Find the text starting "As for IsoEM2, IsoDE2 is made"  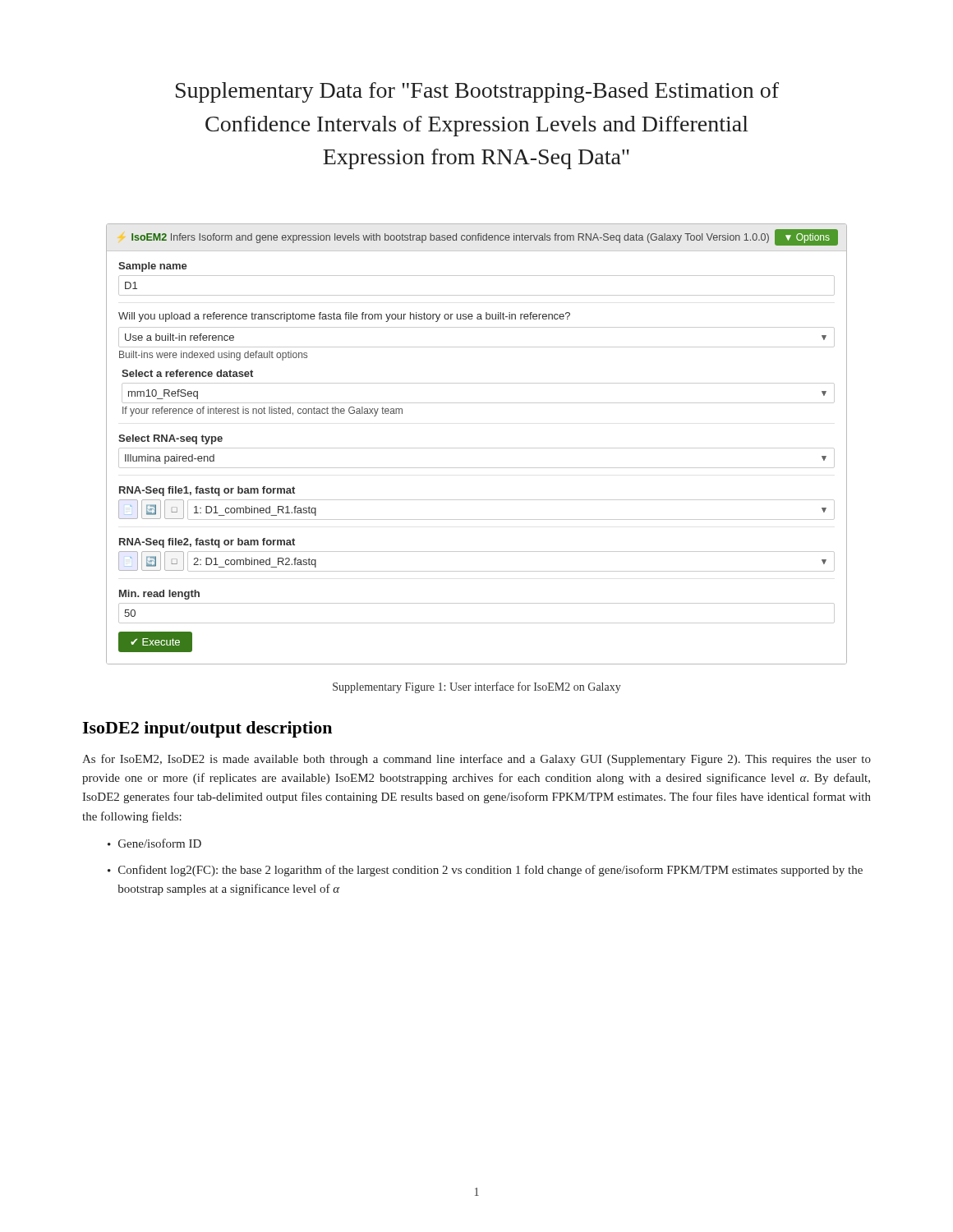(476, 787)
